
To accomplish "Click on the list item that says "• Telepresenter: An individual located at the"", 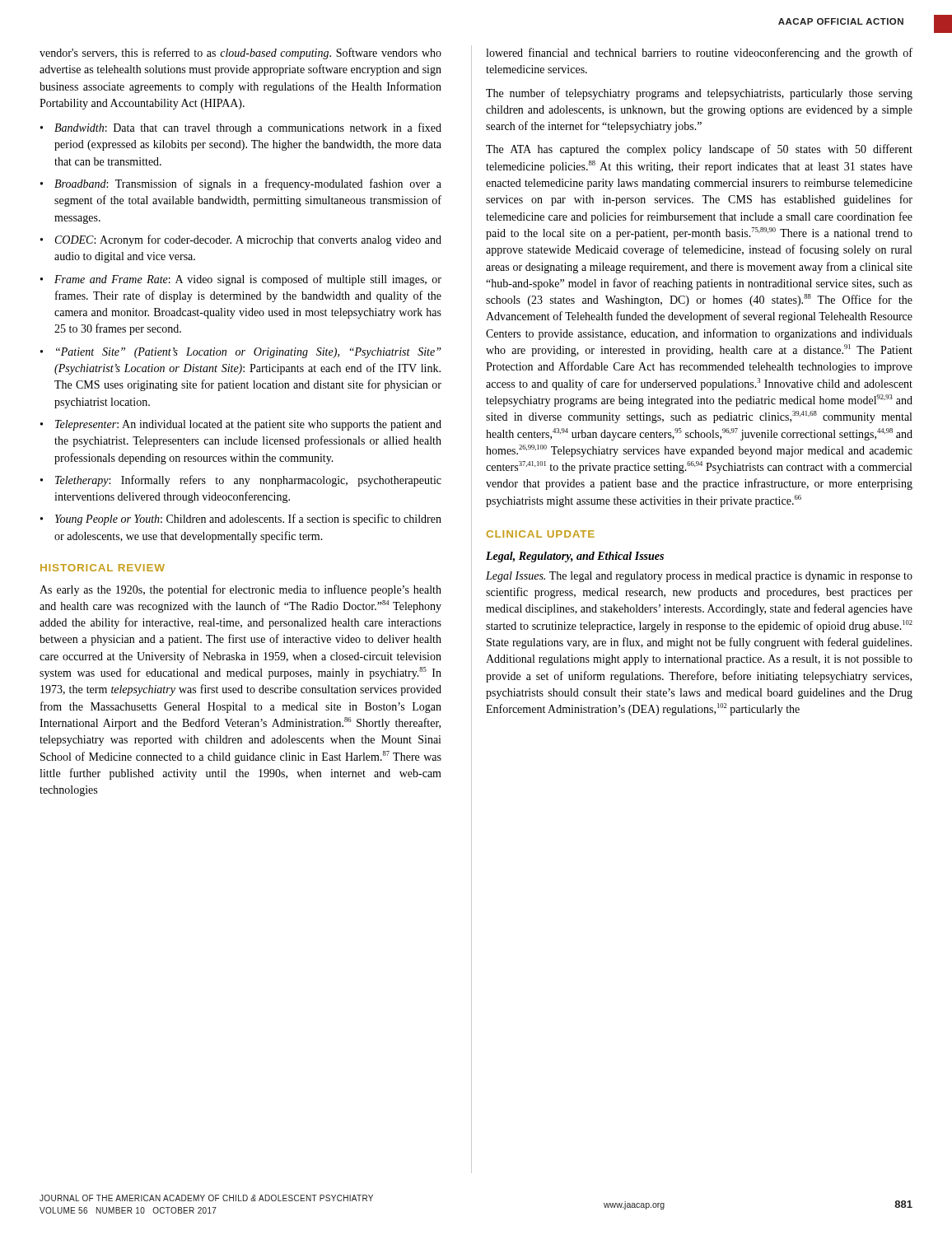I will [x=240, y=442].
